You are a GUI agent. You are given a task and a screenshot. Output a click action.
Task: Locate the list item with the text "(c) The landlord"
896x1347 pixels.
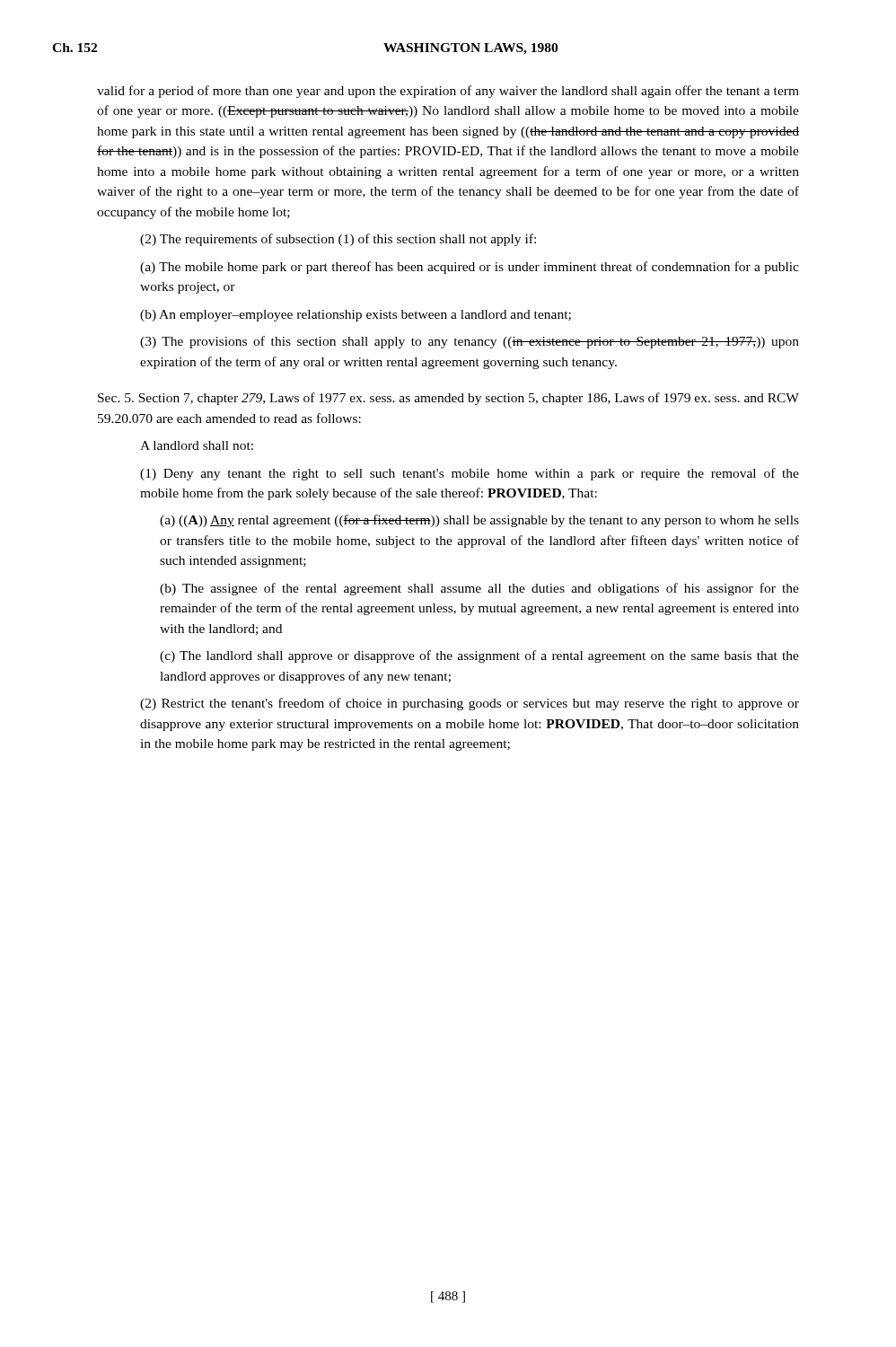tap(479, 666)
